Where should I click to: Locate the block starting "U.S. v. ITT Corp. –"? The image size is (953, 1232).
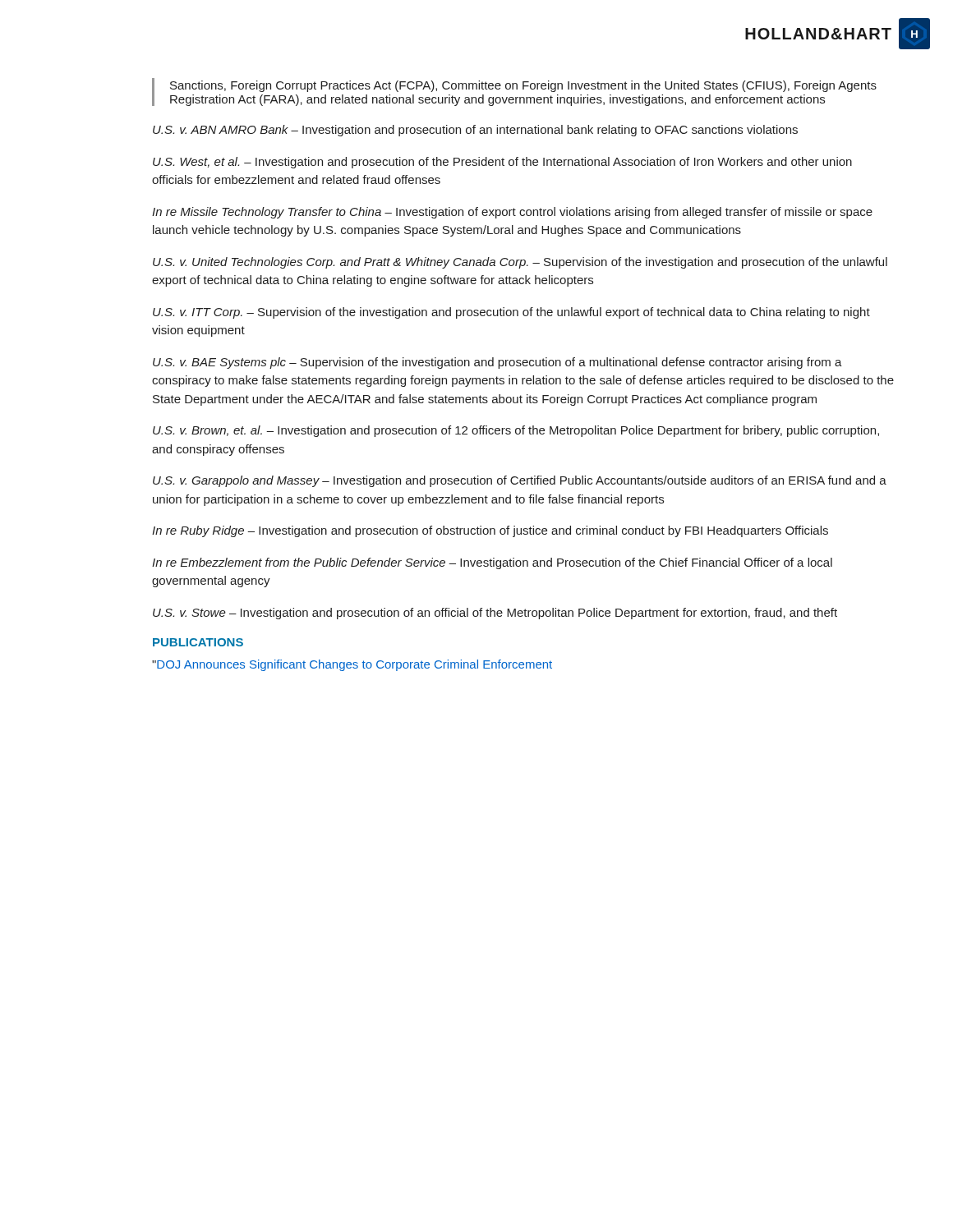click(x=524, y=321)
